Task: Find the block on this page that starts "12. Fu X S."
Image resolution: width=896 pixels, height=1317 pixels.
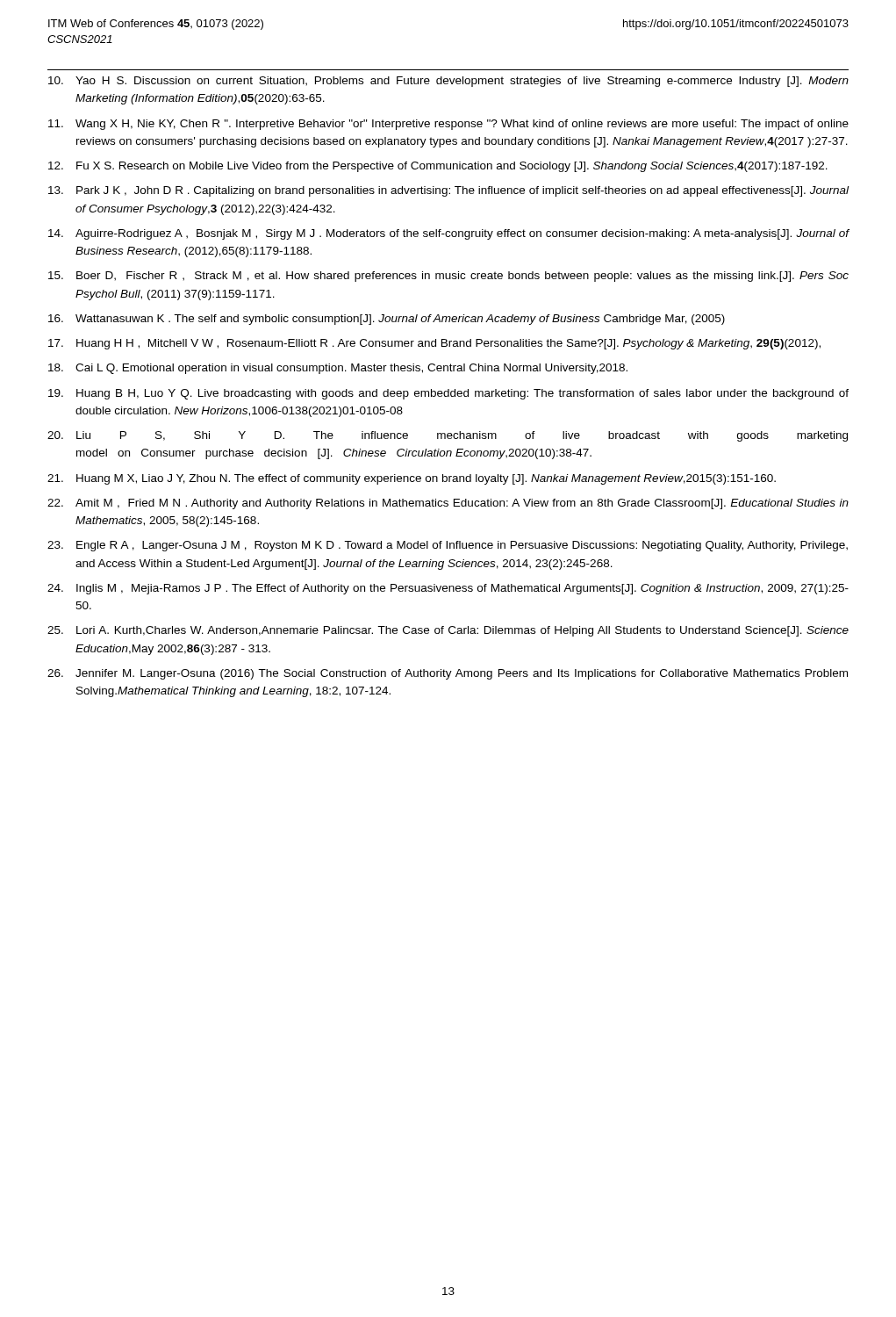Action: (x=448, y=166)
